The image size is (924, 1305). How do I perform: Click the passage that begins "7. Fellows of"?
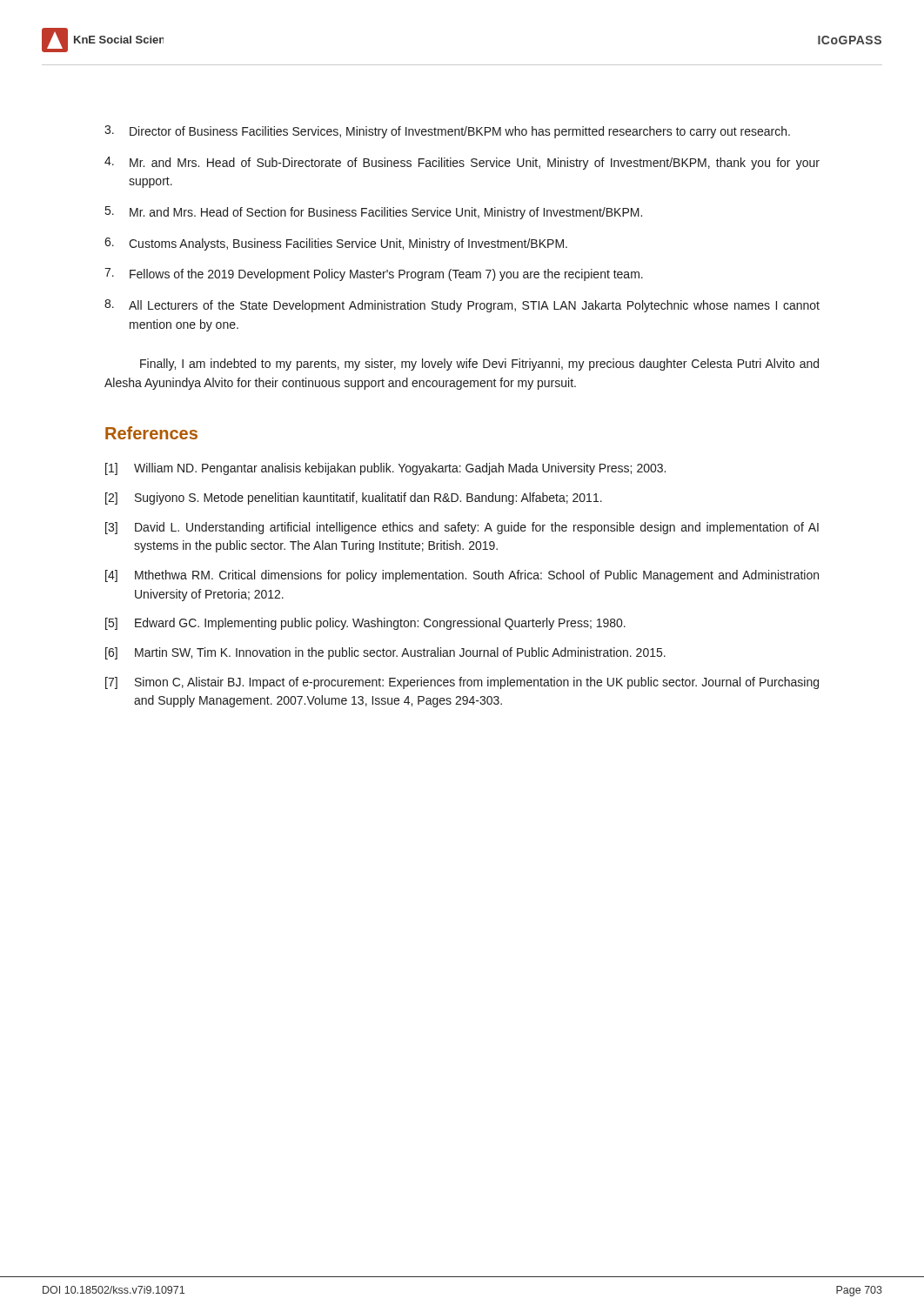pyautogui.click(x=374, y=275)
